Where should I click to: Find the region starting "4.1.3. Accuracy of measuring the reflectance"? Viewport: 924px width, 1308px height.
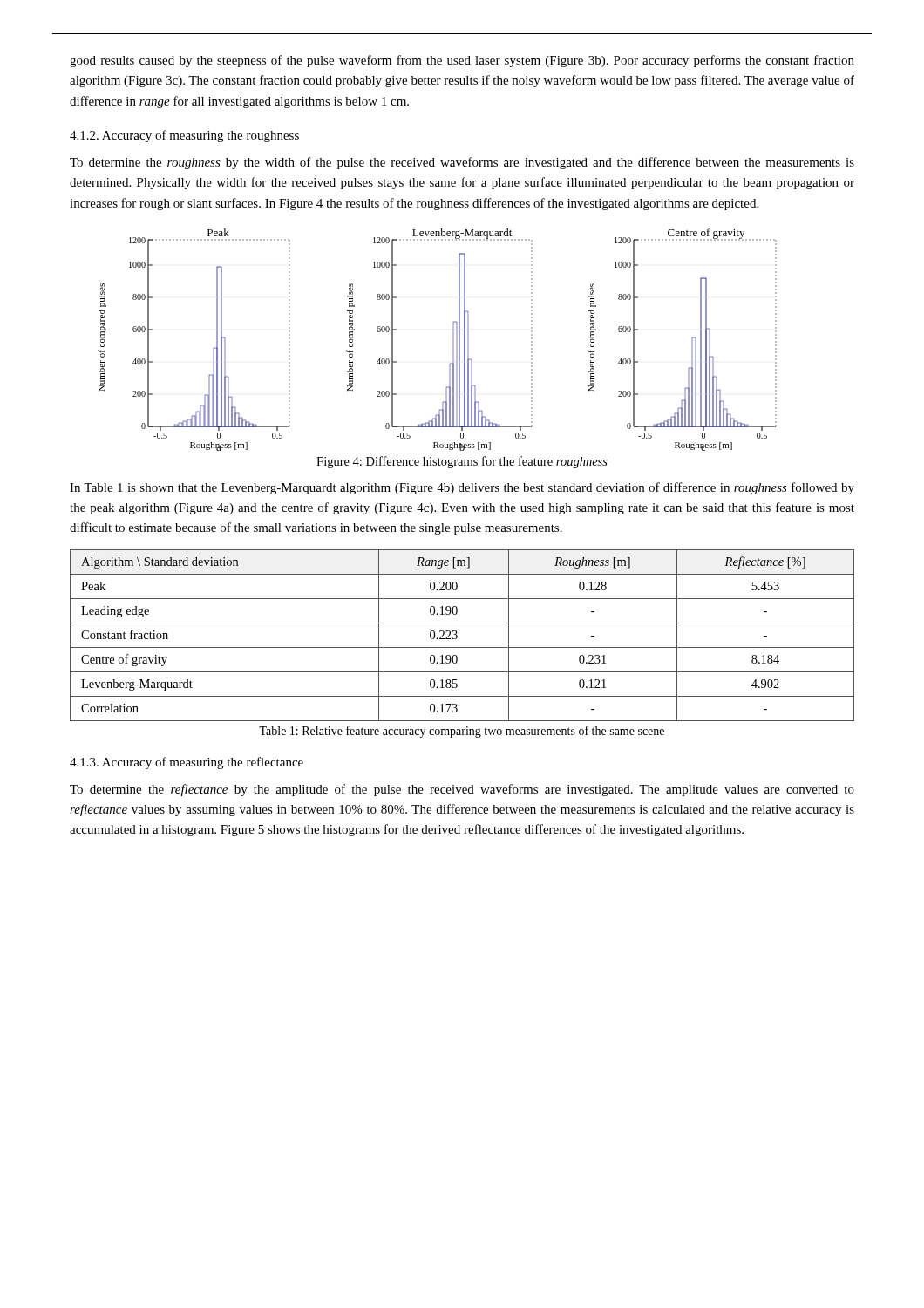click(x=187, y=762)
